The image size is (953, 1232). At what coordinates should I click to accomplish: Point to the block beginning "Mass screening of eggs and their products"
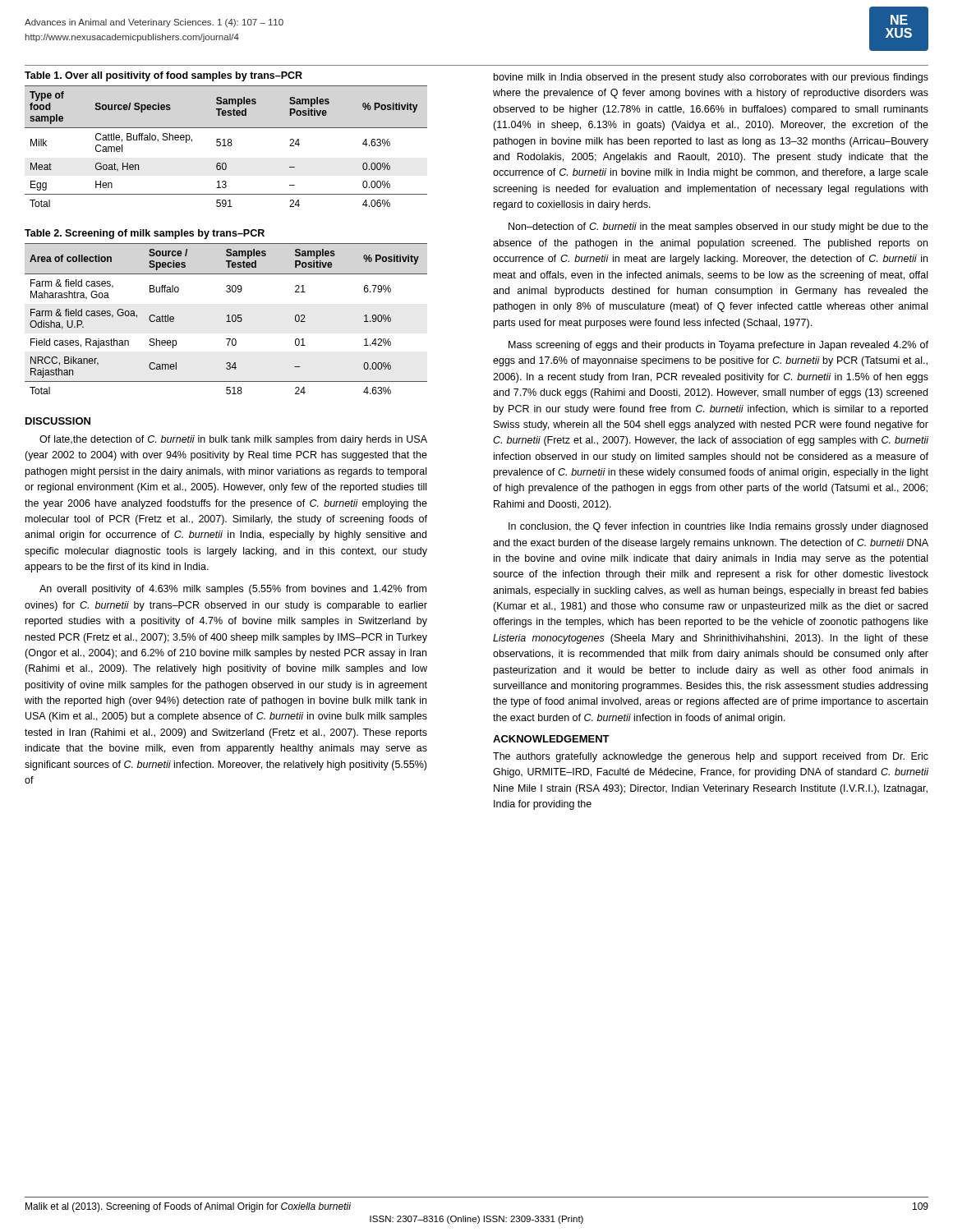(x=711, y=424)
